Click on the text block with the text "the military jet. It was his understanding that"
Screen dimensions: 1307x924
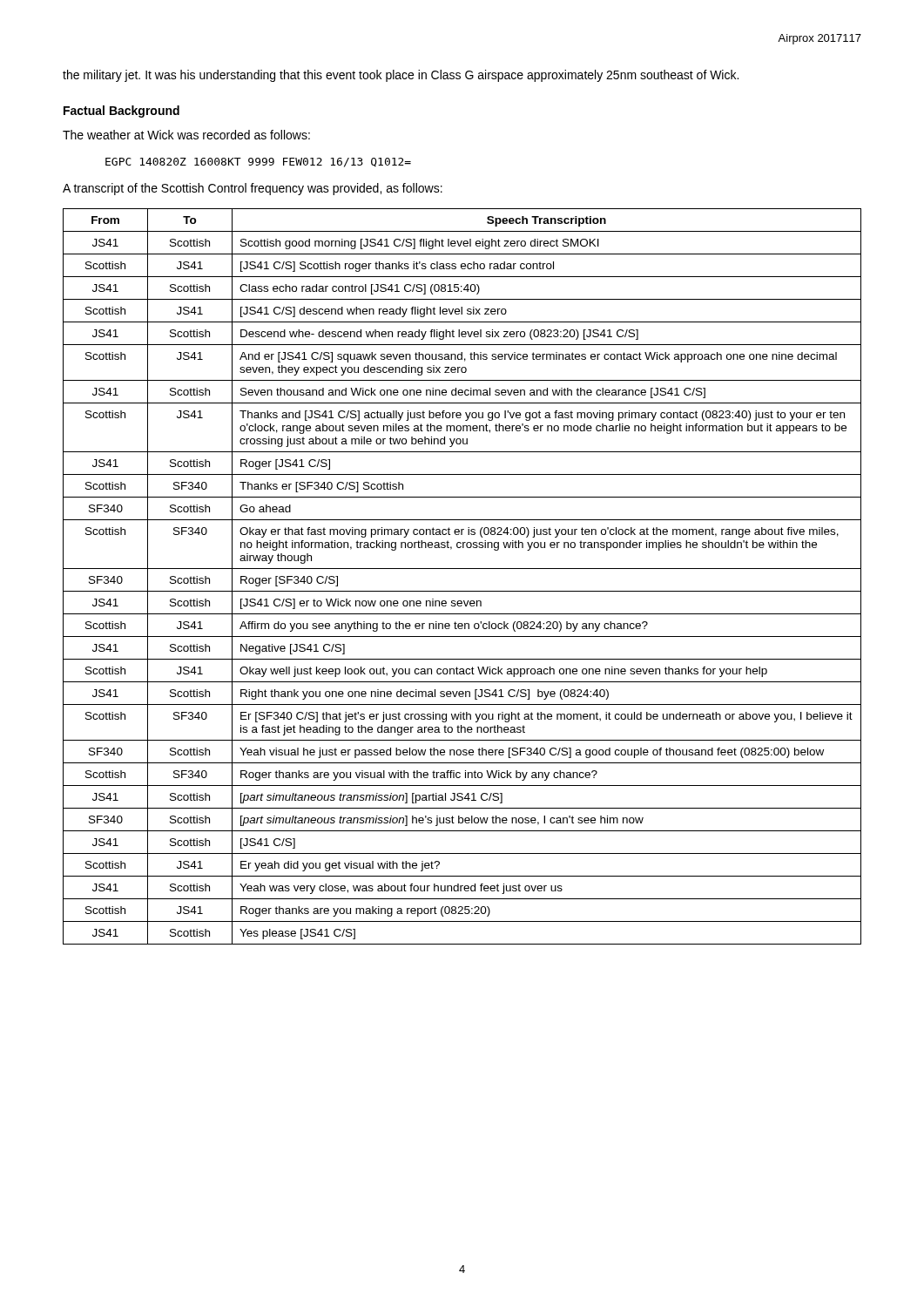(401, 75)
